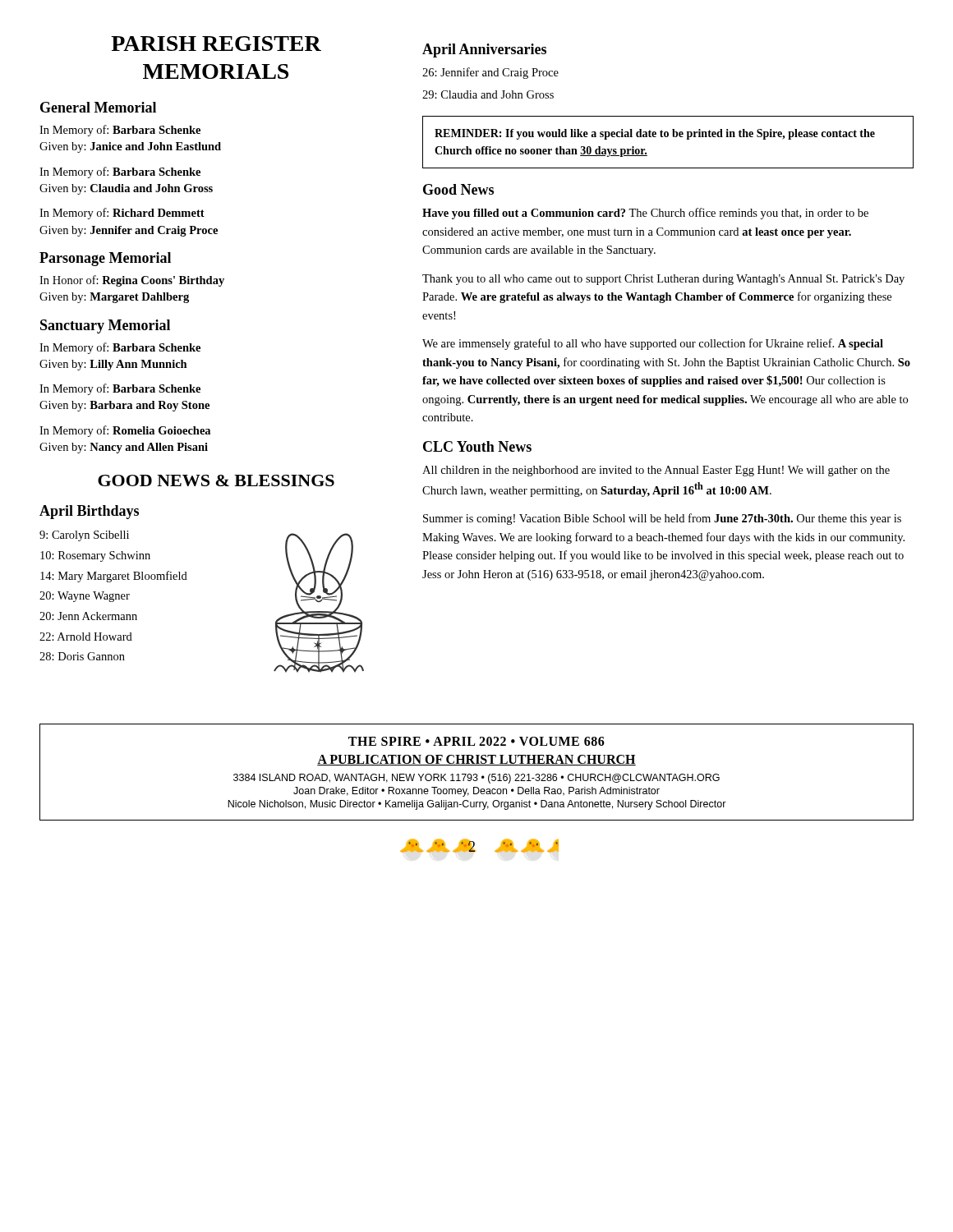Select the text block with the text "In Honor of:"
The height and width of the screenshot is (1232, 953).
click(x=216, y=288)
